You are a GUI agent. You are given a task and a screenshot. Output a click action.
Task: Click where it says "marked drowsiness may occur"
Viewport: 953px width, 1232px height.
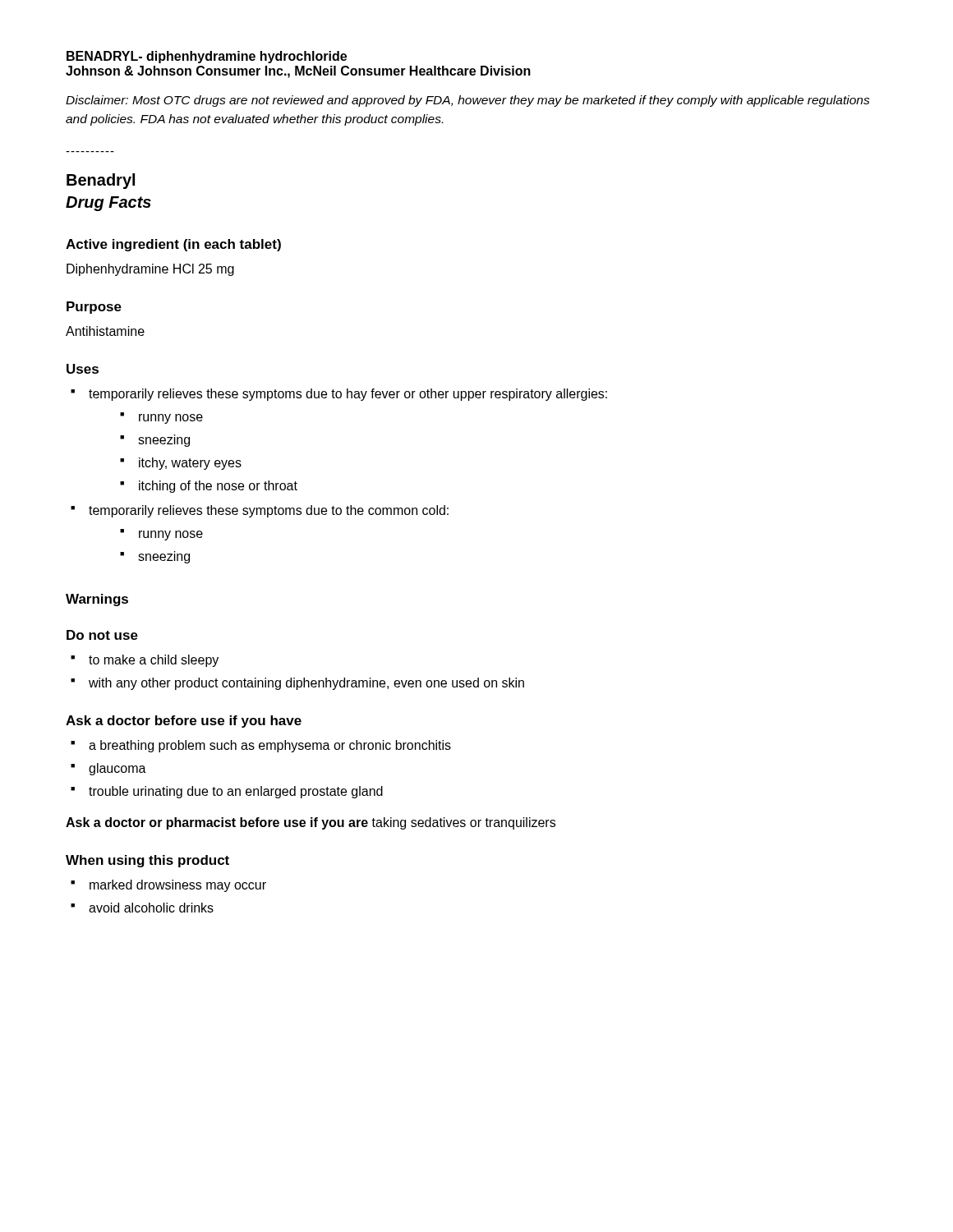point(168,886)
